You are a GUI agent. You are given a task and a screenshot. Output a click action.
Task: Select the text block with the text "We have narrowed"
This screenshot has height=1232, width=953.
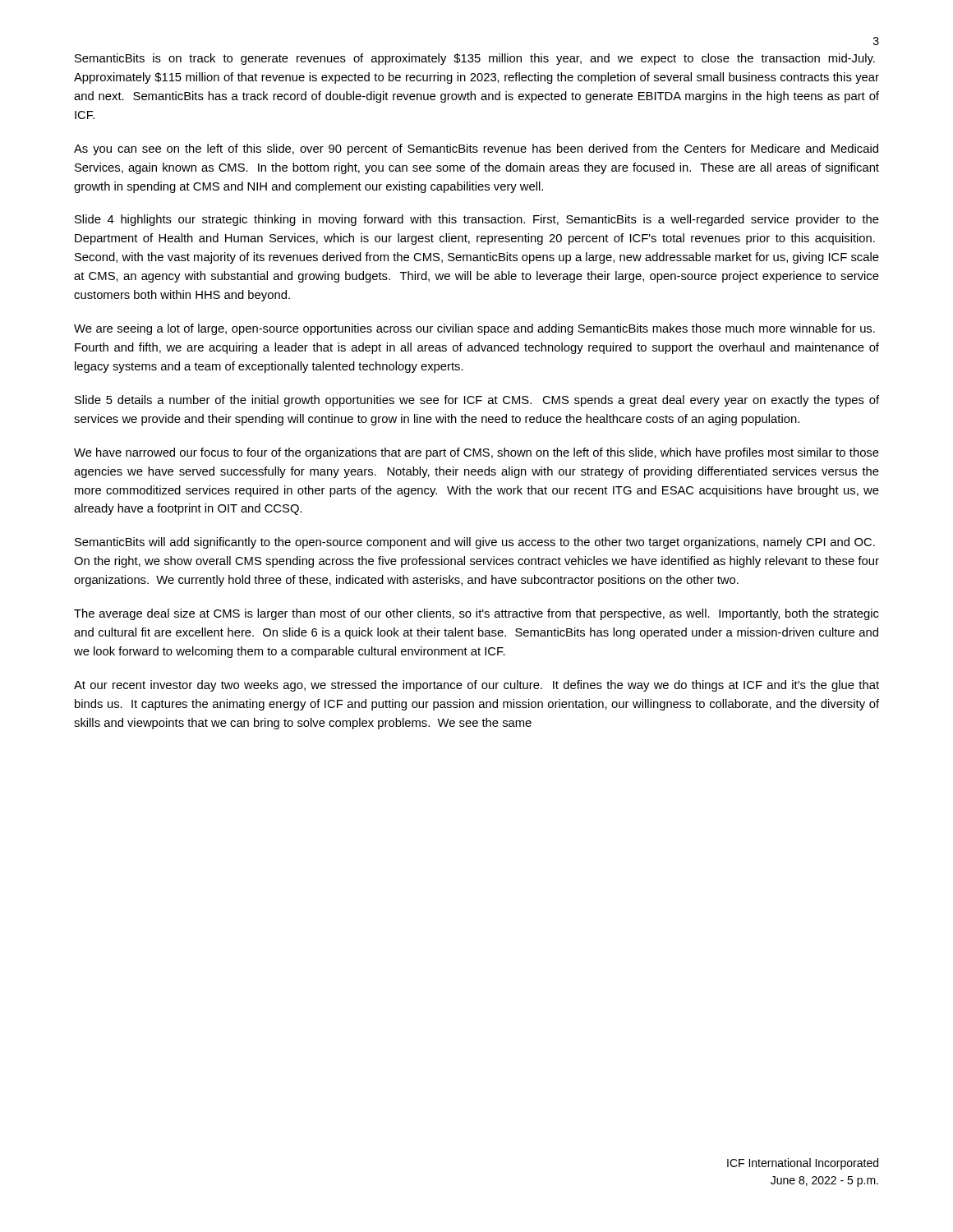point(476,481)
